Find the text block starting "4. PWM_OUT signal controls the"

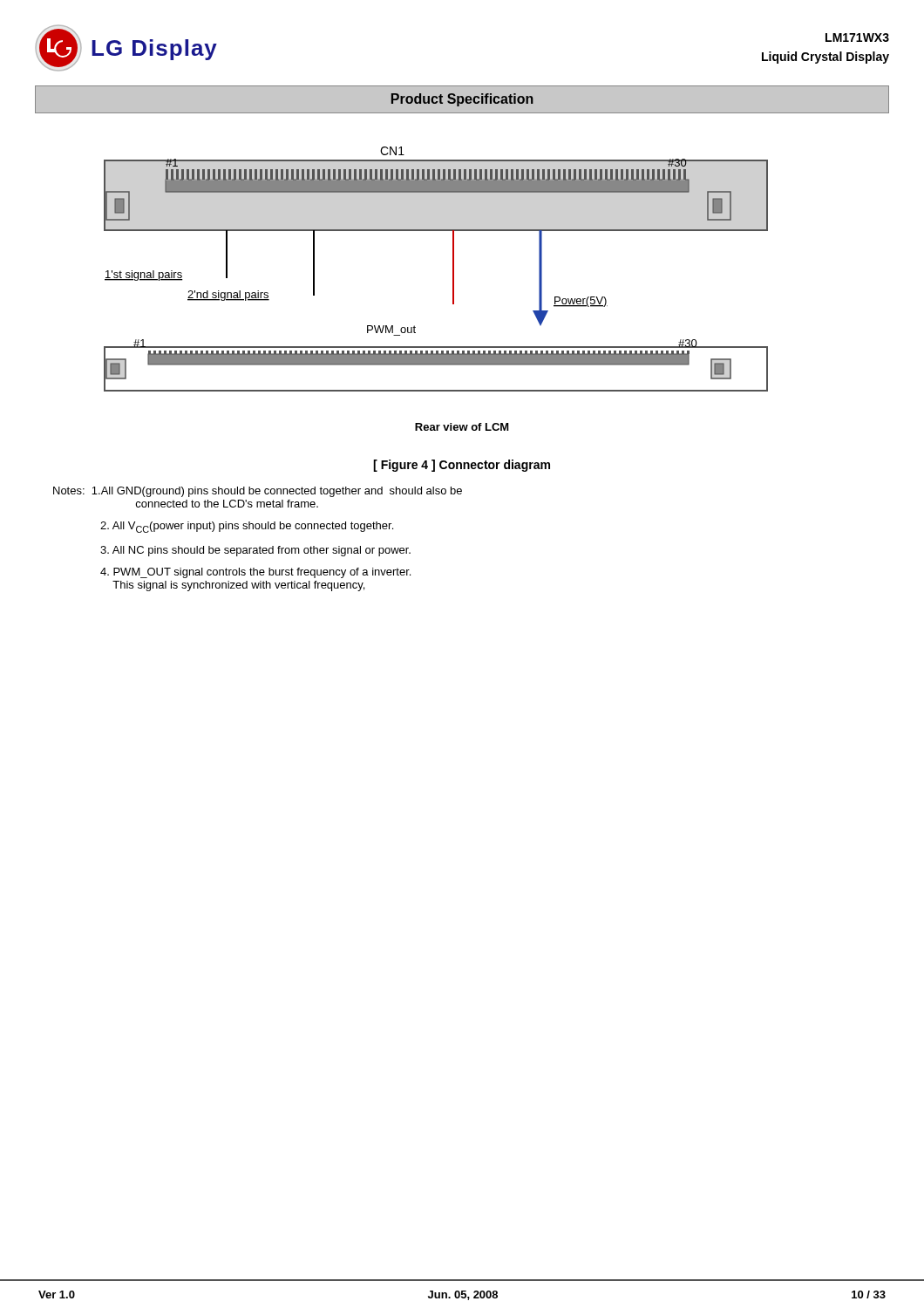click(256, 578)
